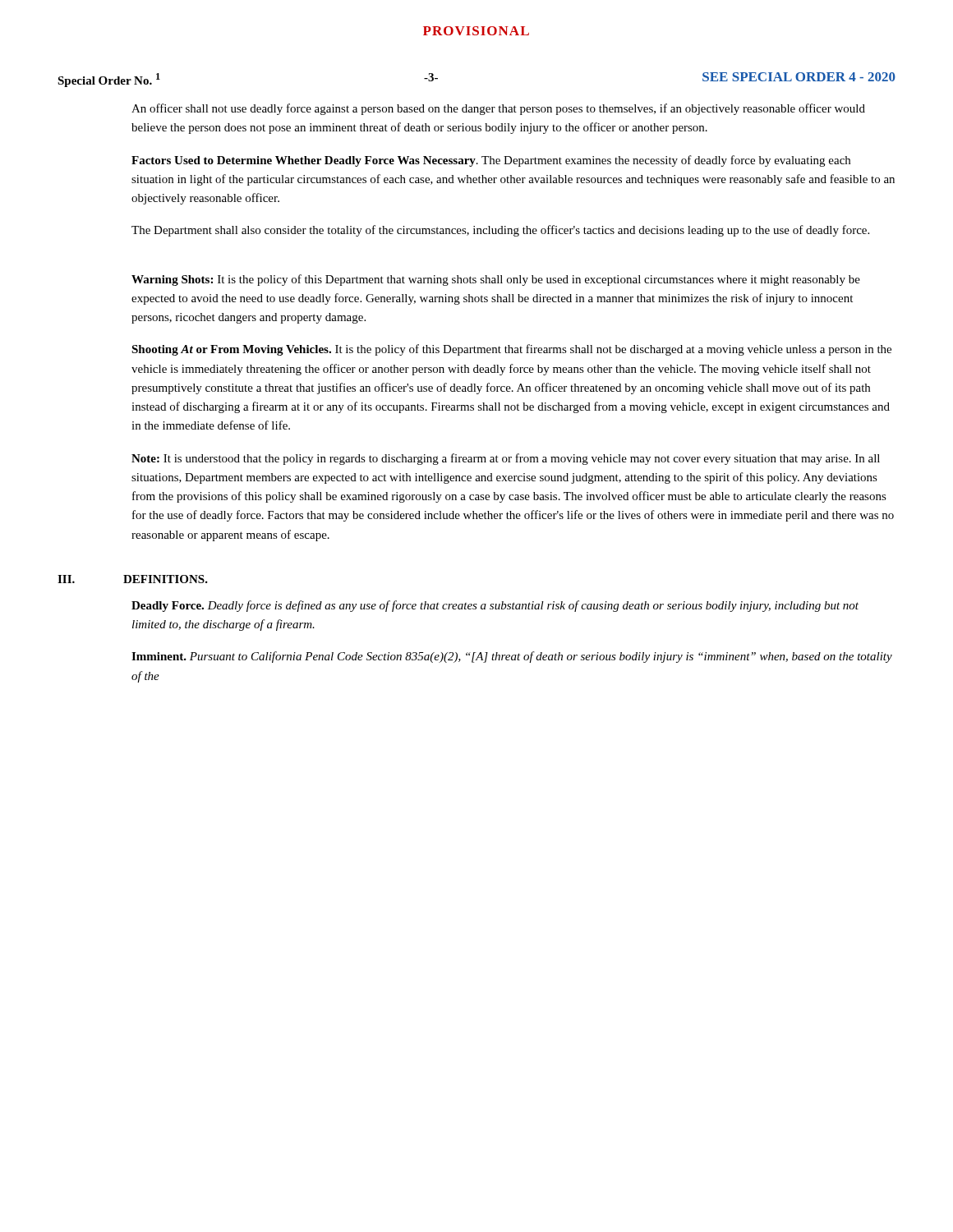953x1232 pixels.
Task: Locate the text block starting "Imminent. Pursuant to California Penal Code Section 835a(e)(2),"
Action: [512, 666]
